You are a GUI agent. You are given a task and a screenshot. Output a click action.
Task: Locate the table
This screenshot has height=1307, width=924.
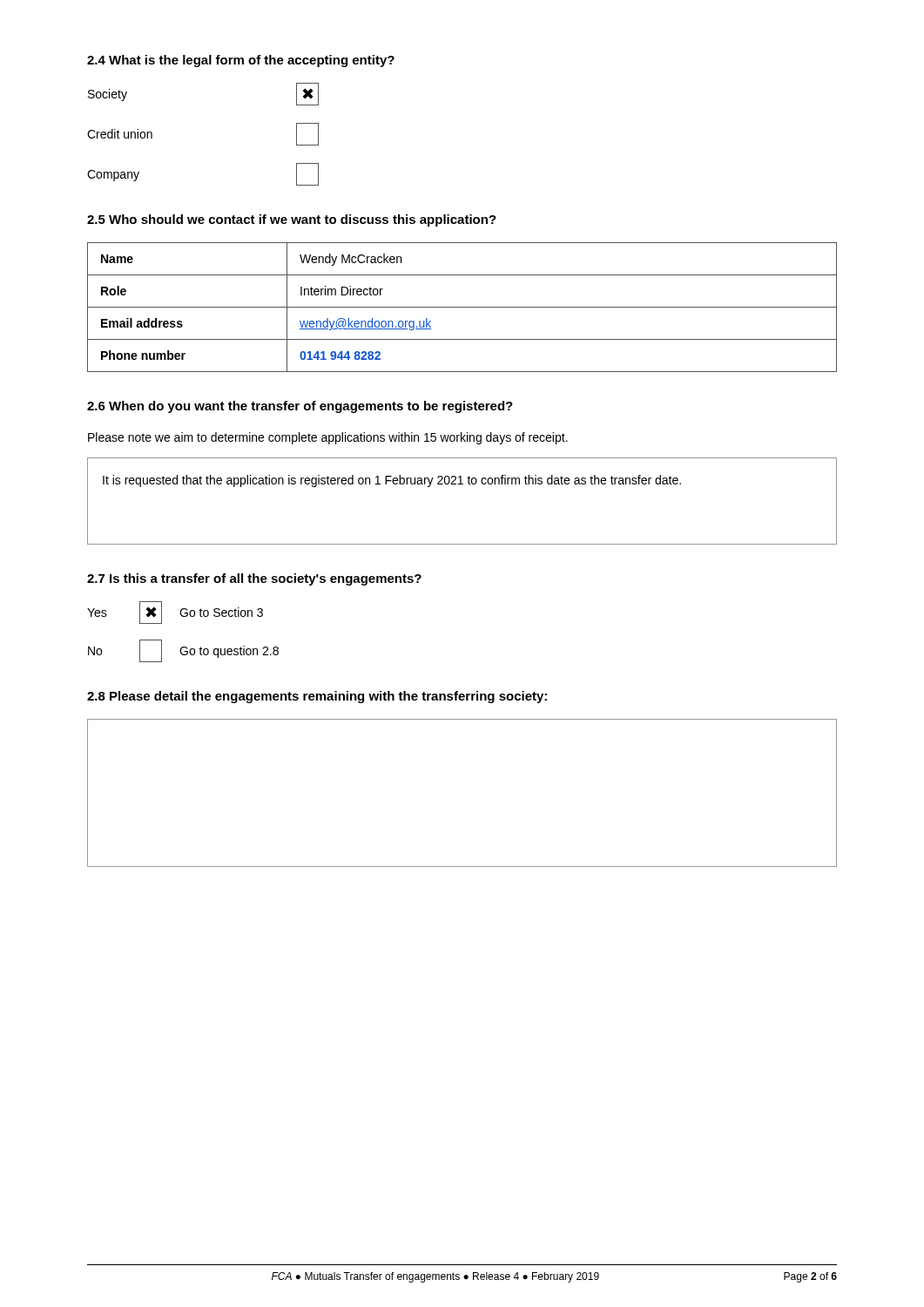[x=462, y=307]
